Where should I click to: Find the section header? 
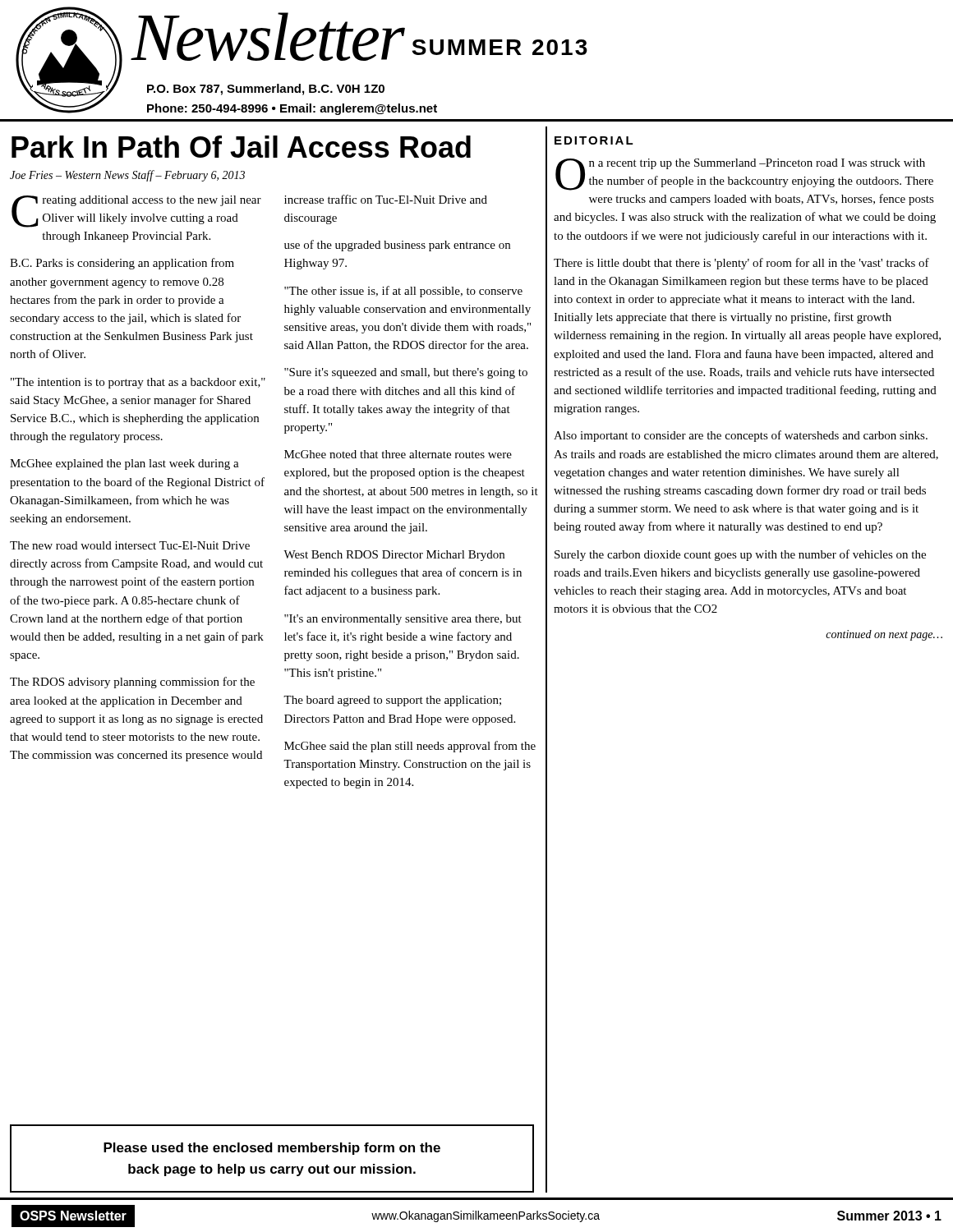tap(594, 140)
